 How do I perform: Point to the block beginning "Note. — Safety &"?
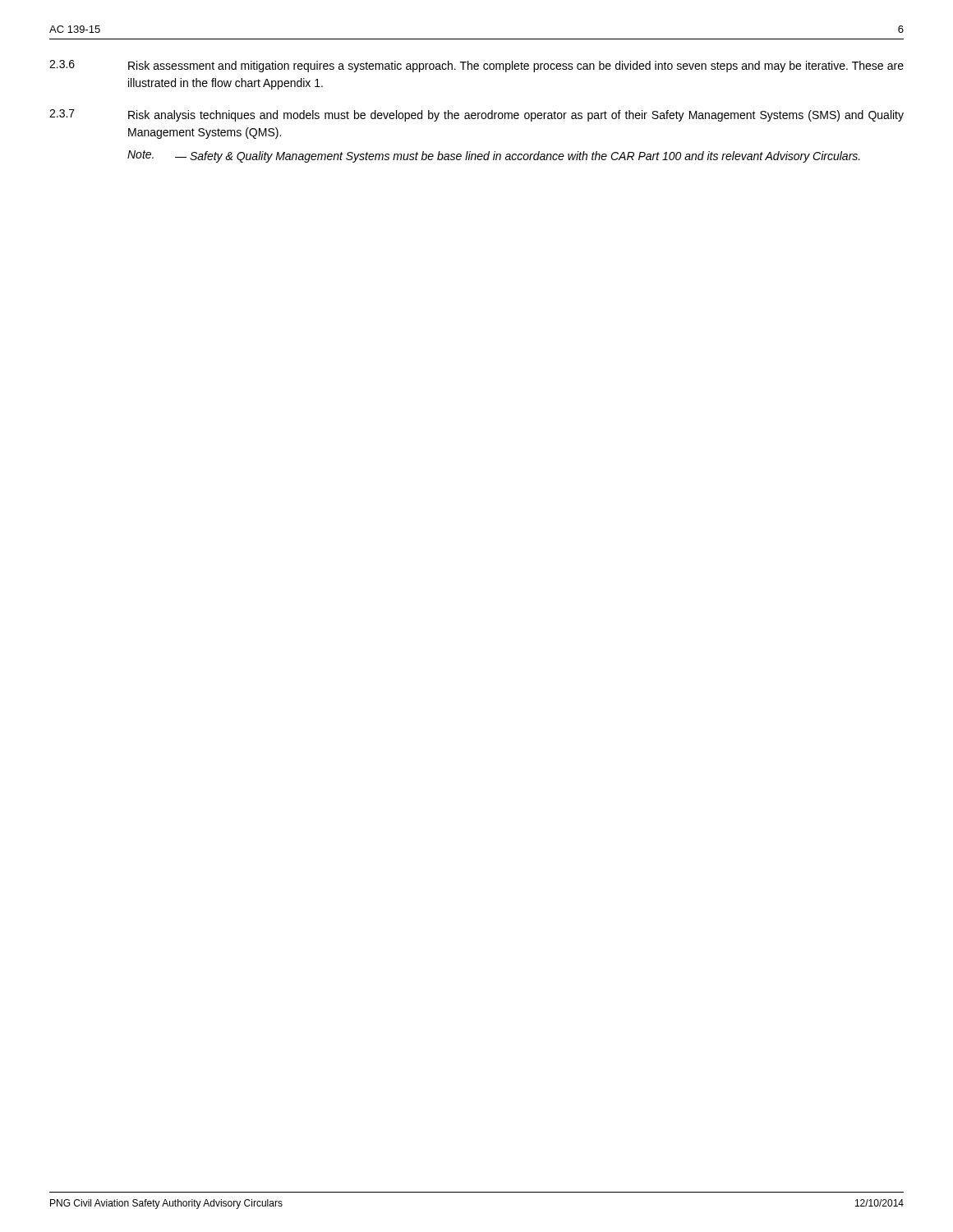(494, 156)
